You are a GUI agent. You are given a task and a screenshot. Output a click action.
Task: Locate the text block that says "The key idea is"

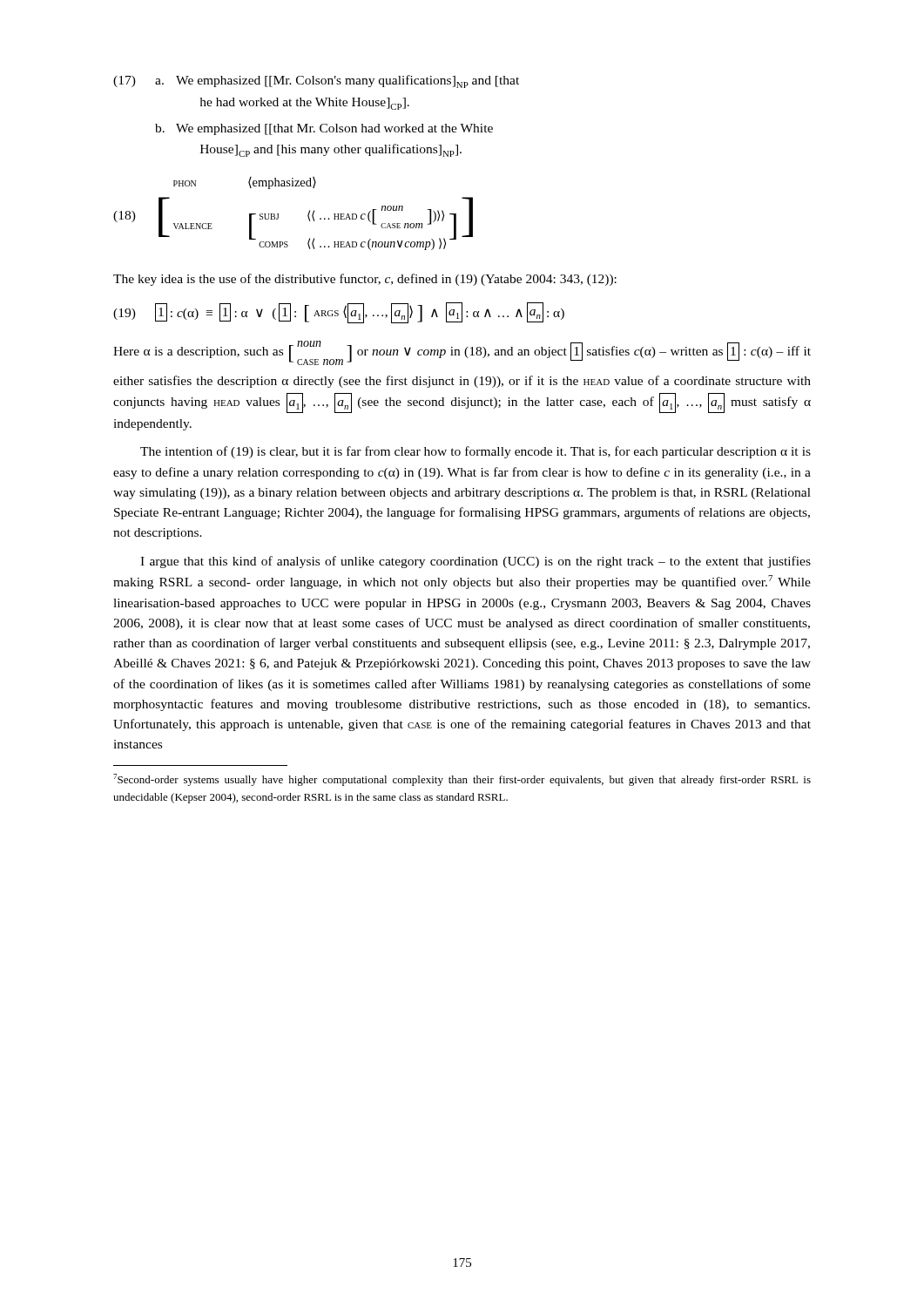[462, 279]
